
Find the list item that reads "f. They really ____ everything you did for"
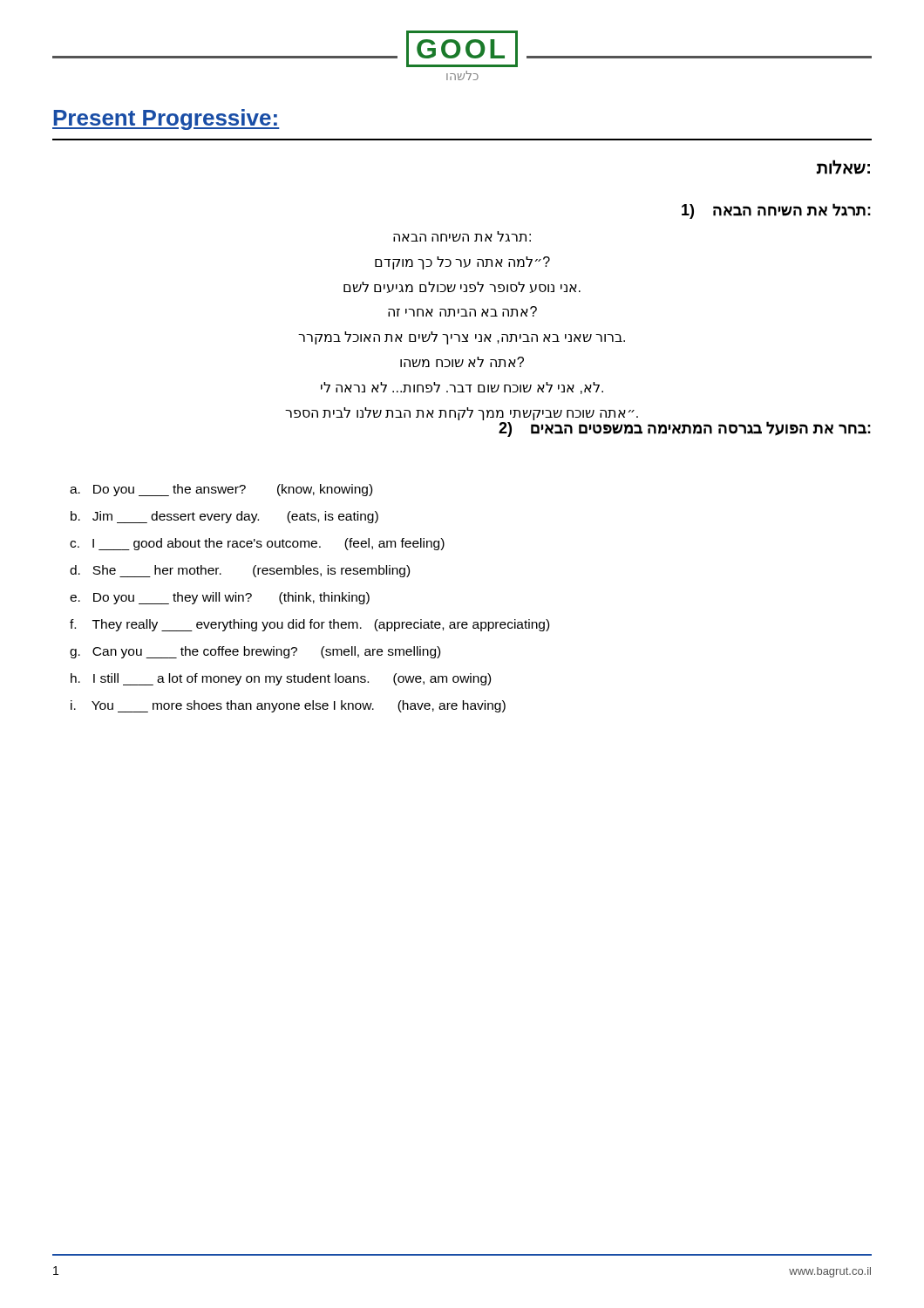point(310,624)
